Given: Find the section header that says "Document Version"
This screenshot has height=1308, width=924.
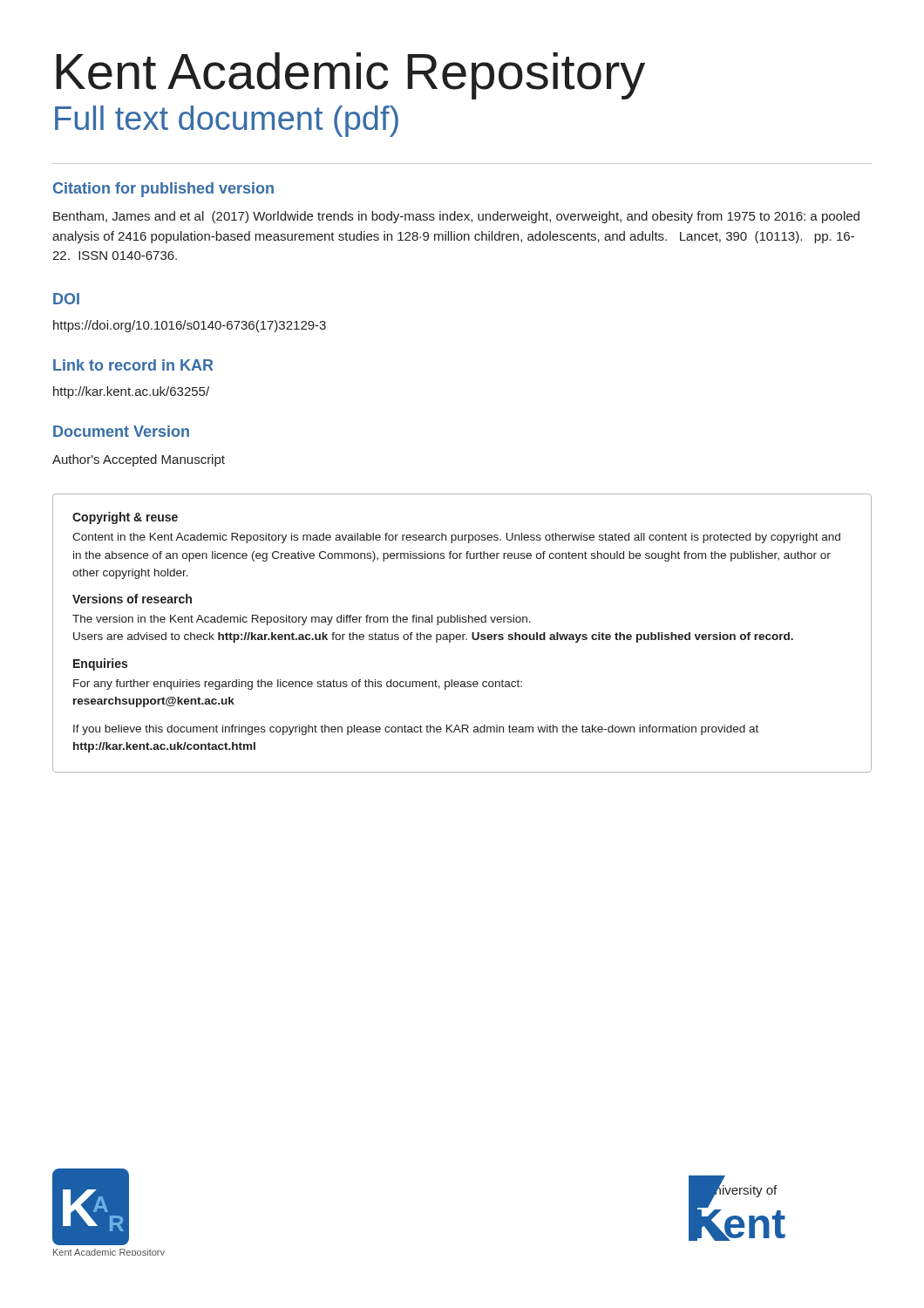Looking at the screenshot, I should [121, 431].
